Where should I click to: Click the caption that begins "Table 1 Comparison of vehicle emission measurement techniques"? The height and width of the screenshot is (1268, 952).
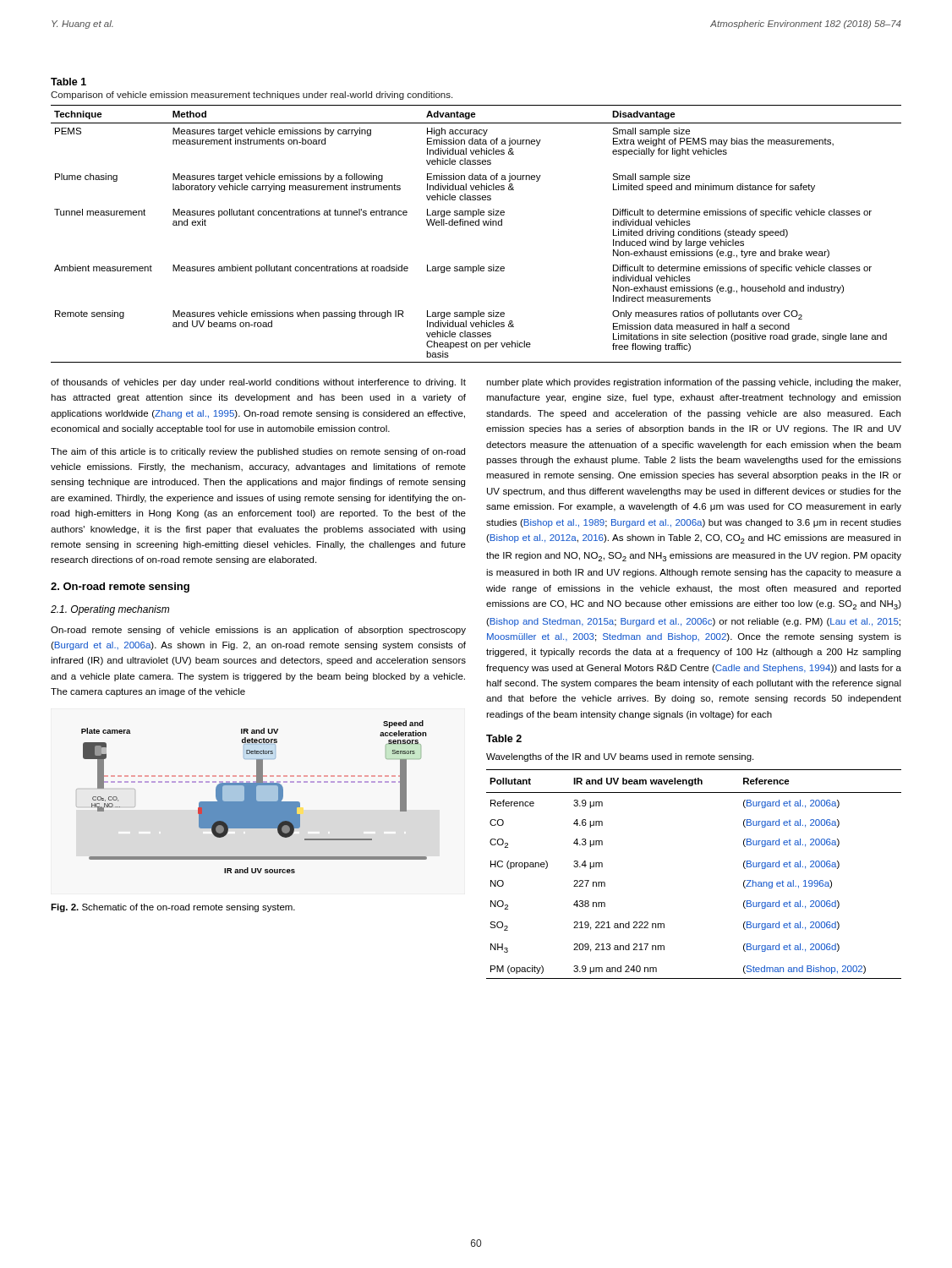point(68,82)
